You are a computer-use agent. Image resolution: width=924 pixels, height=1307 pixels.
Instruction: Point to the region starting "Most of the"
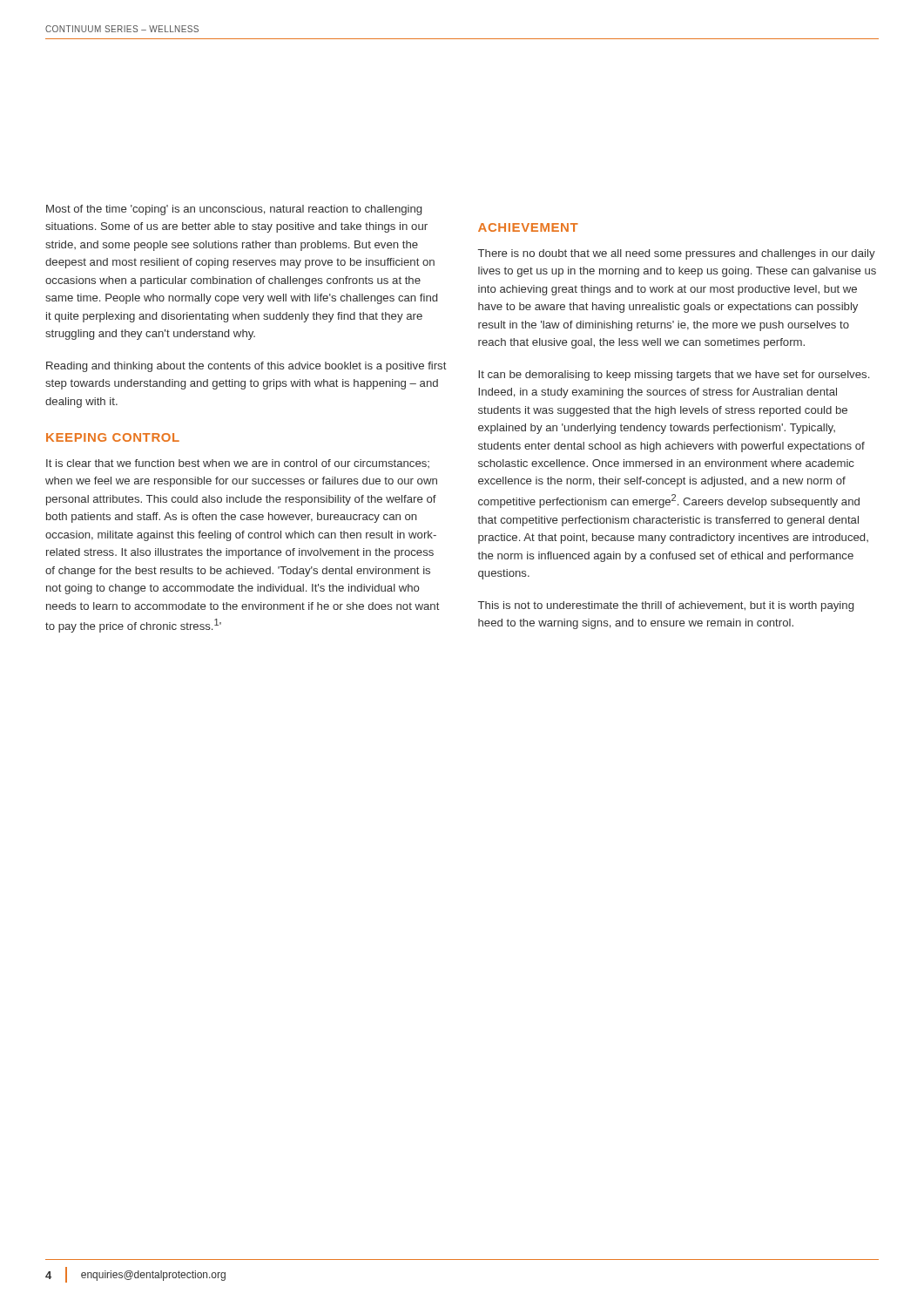(246, 272)
